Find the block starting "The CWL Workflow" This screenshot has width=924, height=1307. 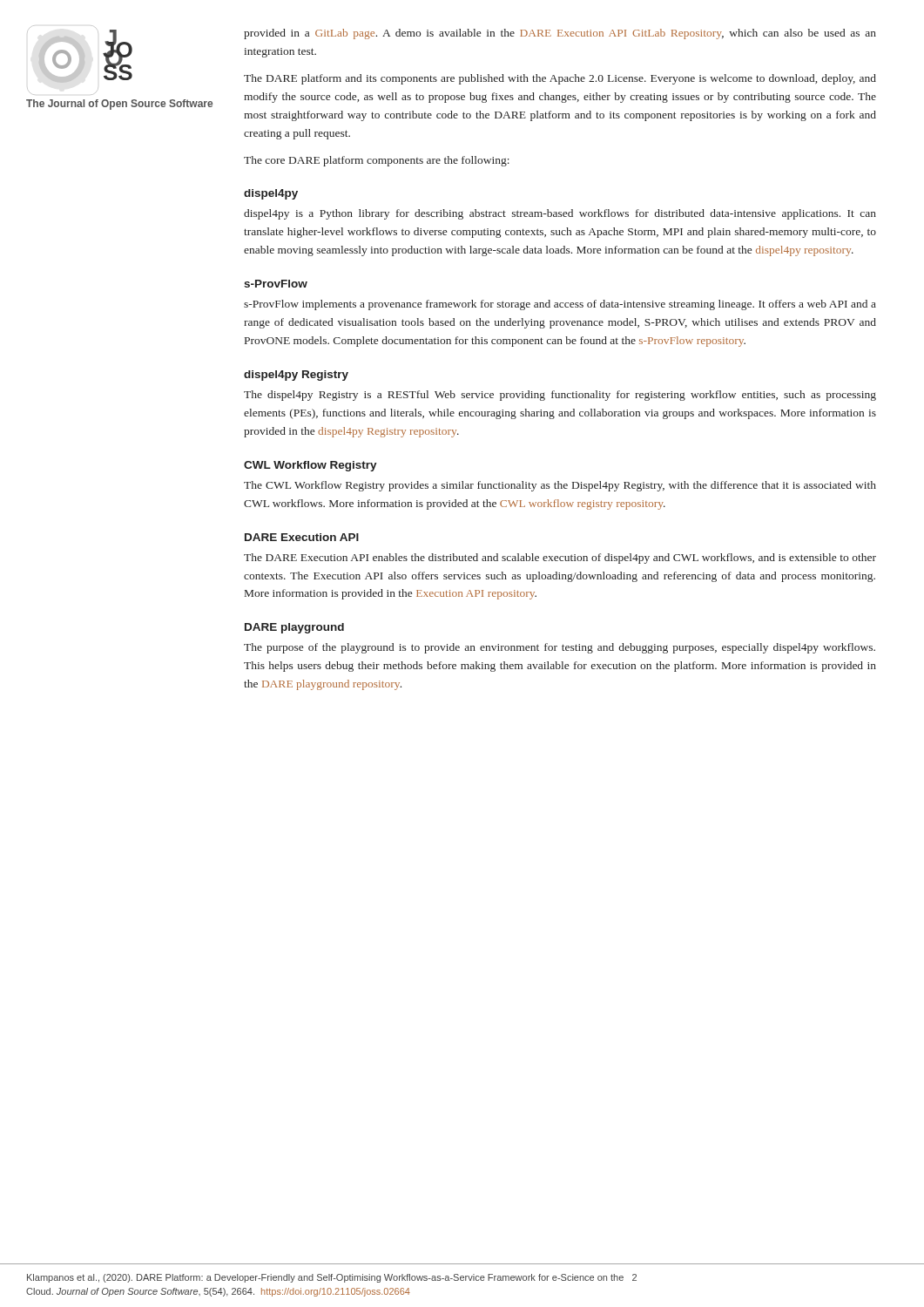560,494
